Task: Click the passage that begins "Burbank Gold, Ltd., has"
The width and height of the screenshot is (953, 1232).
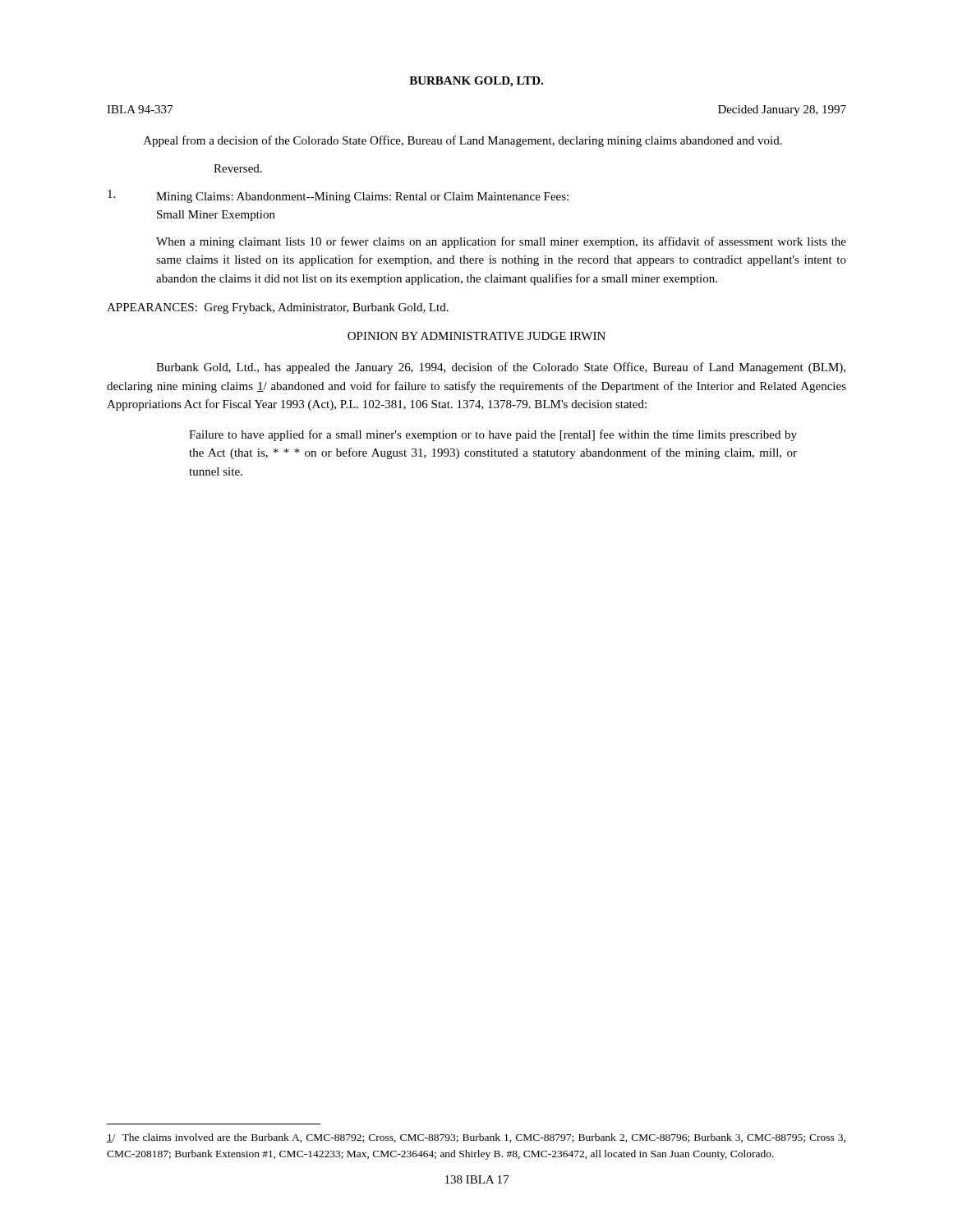Action: tap(476, 386)
